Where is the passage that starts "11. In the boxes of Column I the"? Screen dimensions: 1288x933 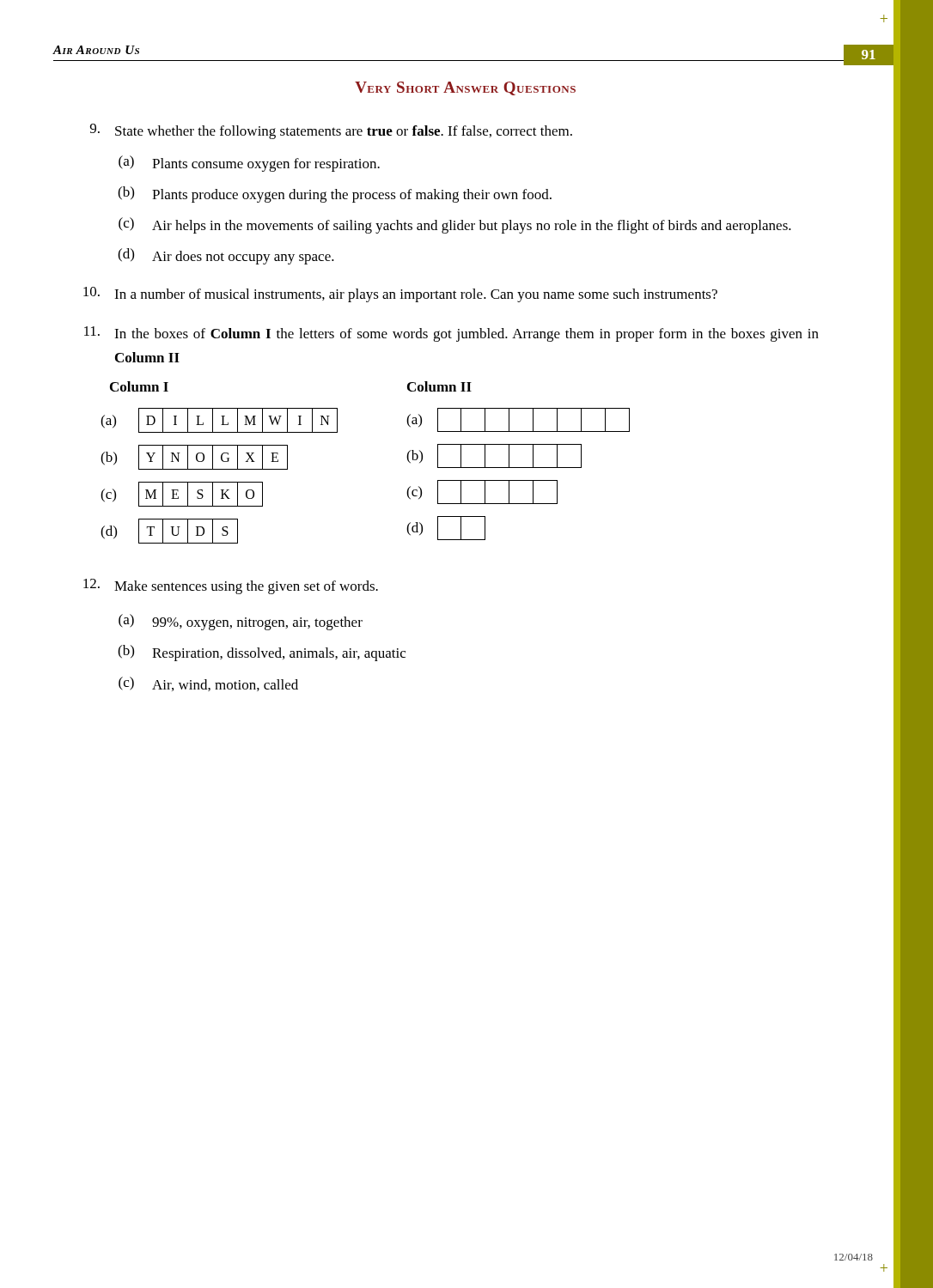436,346
